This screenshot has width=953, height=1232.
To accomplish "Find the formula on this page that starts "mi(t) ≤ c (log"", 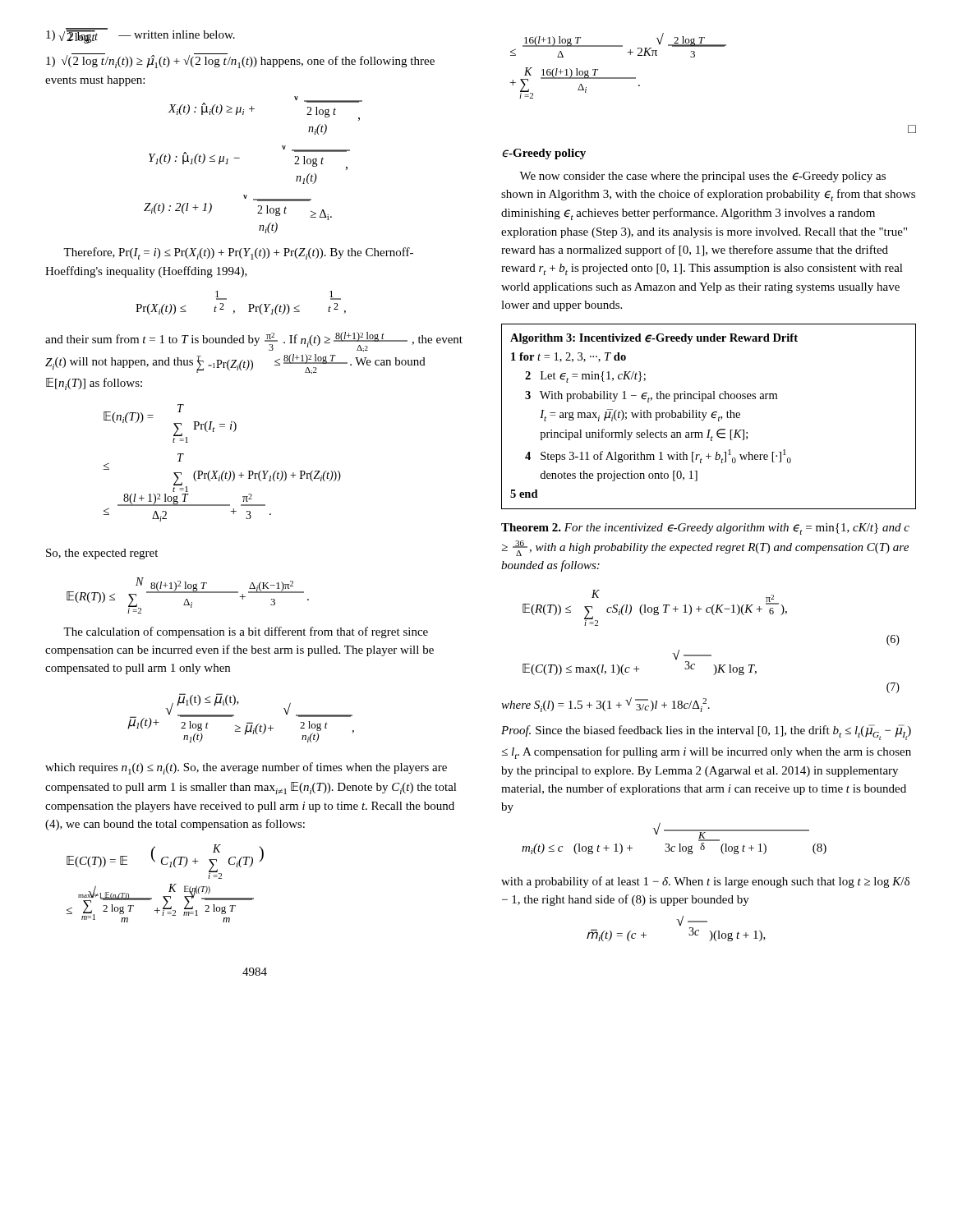I will click(709, 845).
